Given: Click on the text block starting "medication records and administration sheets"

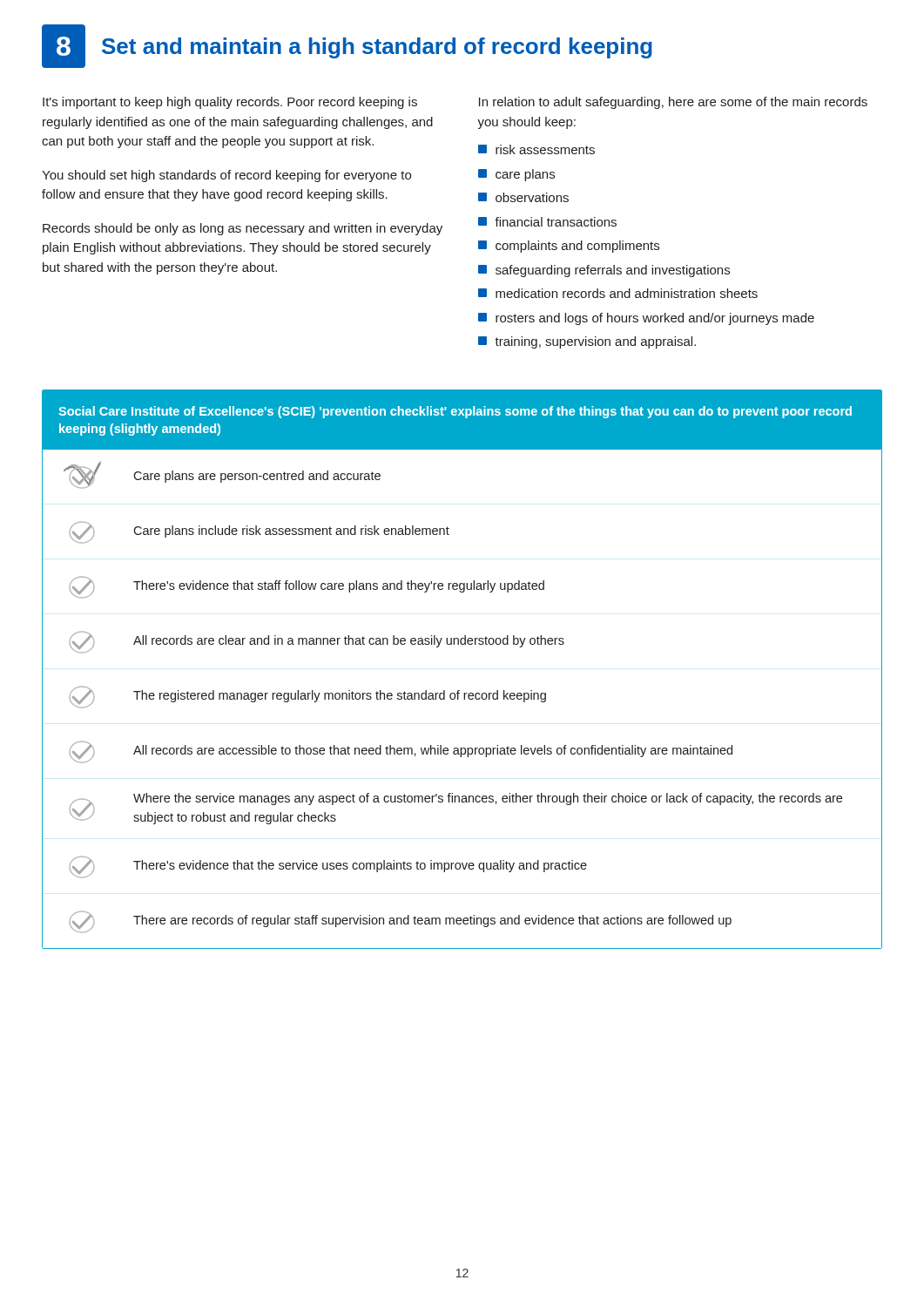Looking at the screenshot, I should tap(627, 293).
